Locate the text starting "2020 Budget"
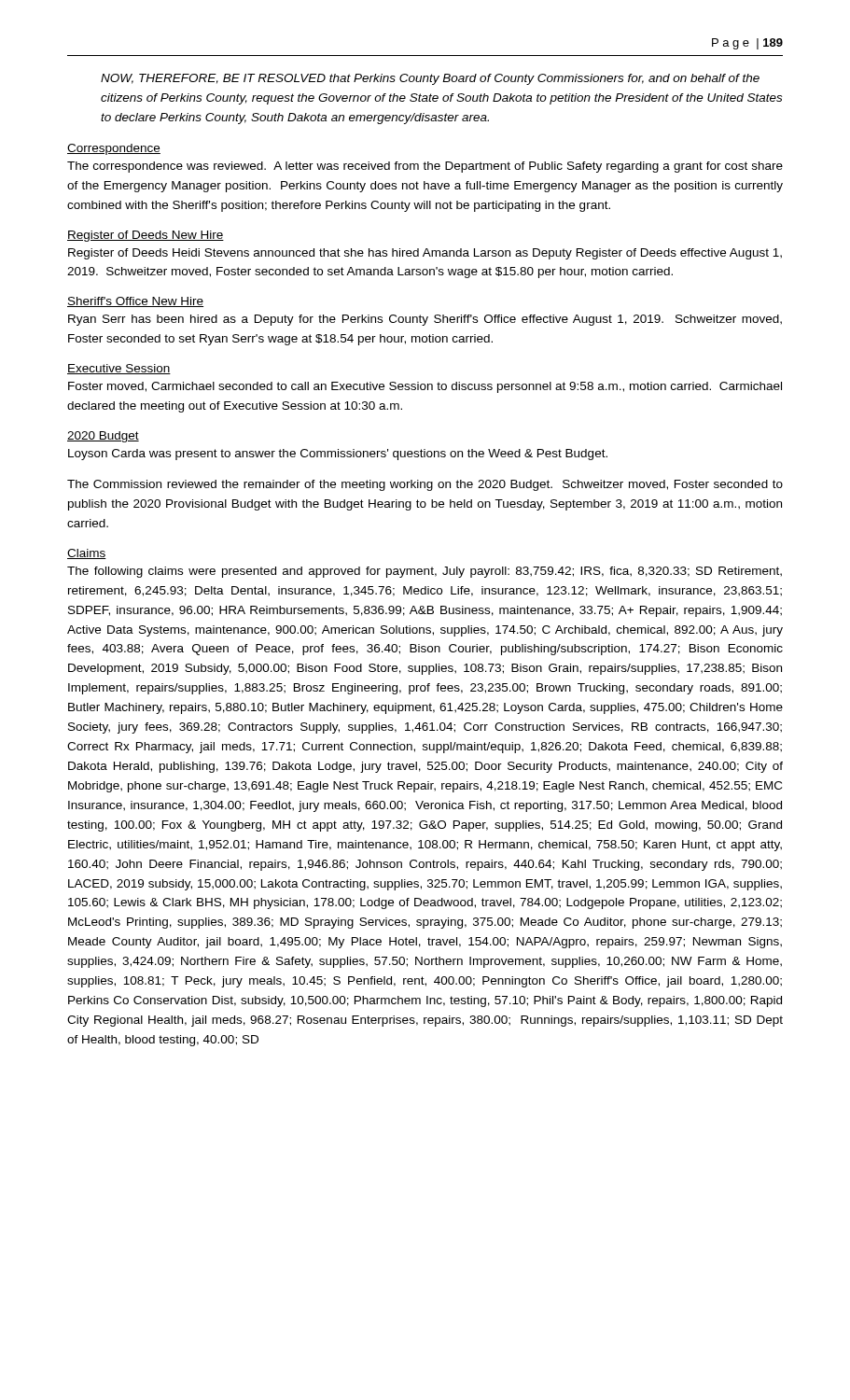This screenshot has height=1400, width=850. point(103,435)
